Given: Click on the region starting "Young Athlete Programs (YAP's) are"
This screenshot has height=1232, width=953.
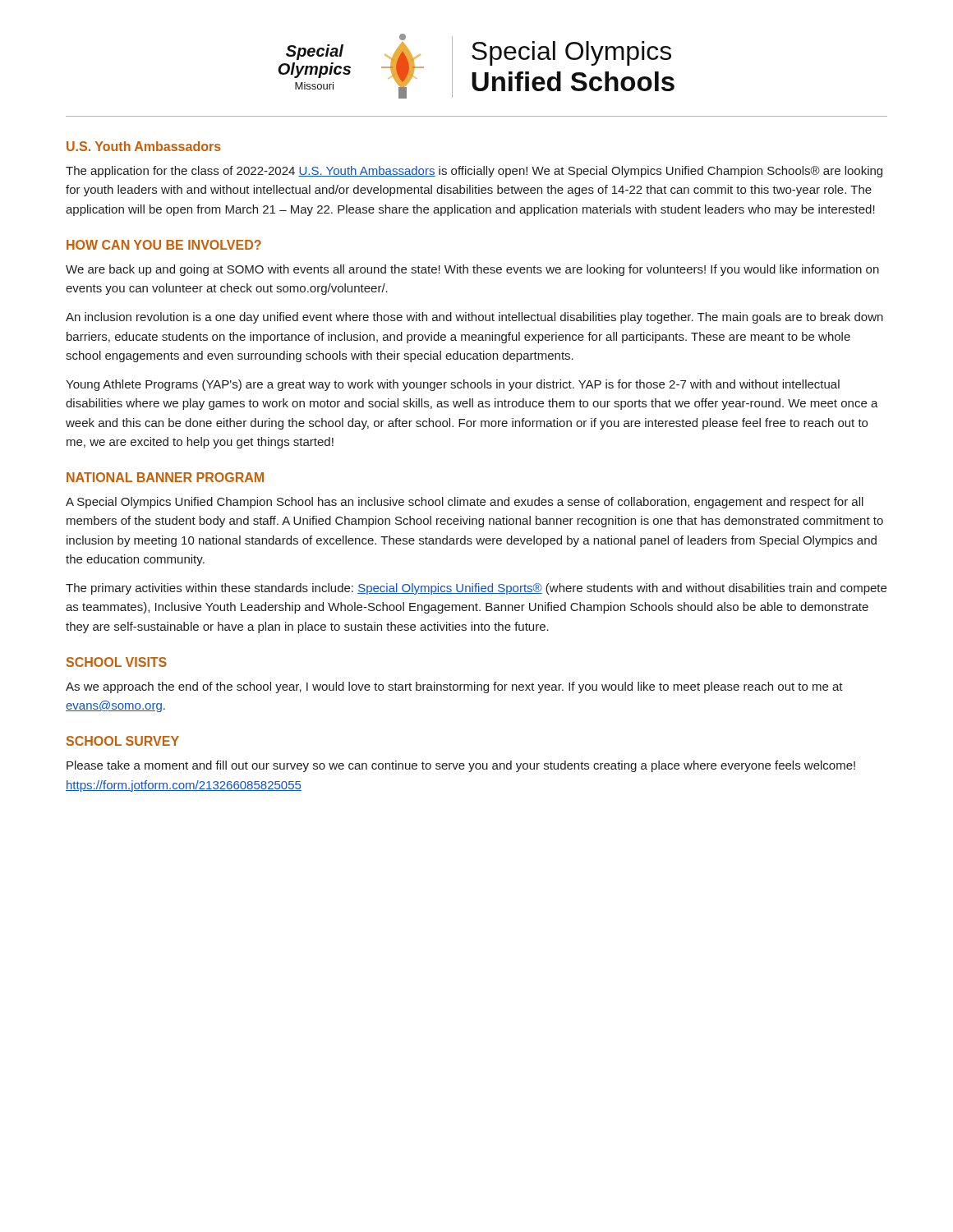Looking at the screenshot, I should [x=472, y=413].
